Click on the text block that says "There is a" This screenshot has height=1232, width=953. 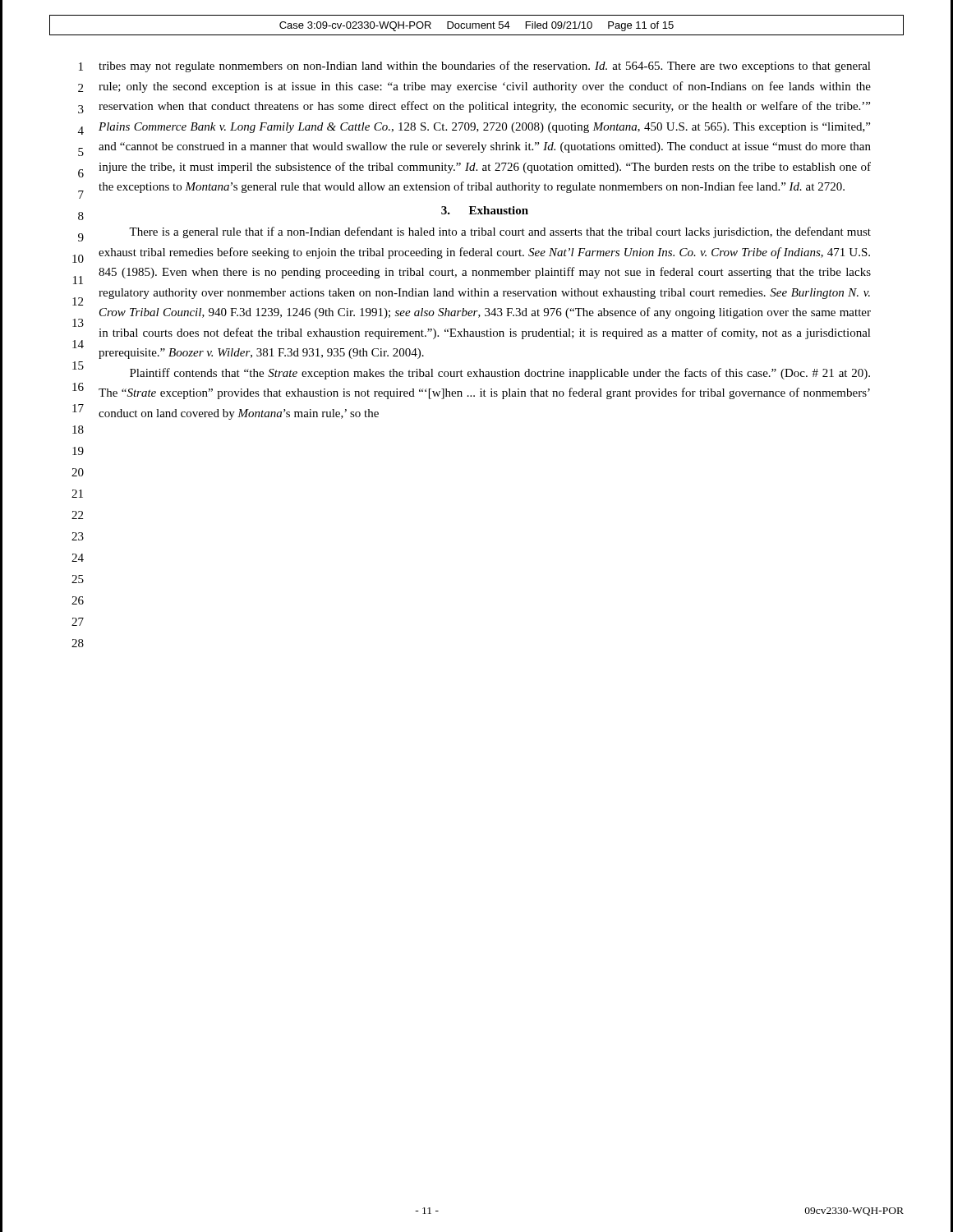pos(485,292)
